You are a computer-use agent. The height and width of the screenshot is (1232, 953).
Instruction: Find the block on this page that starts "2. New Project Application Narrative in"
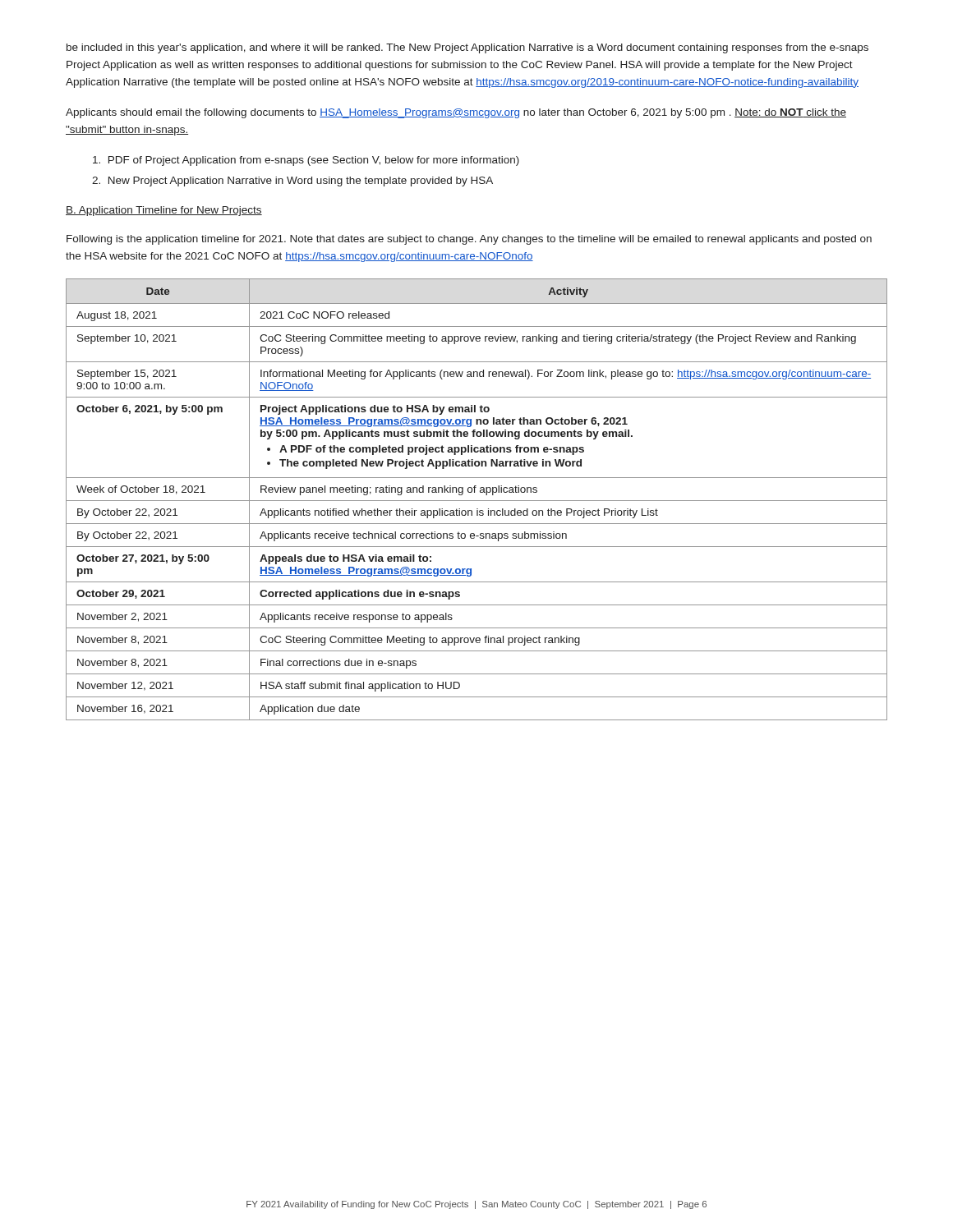point(293,180)
